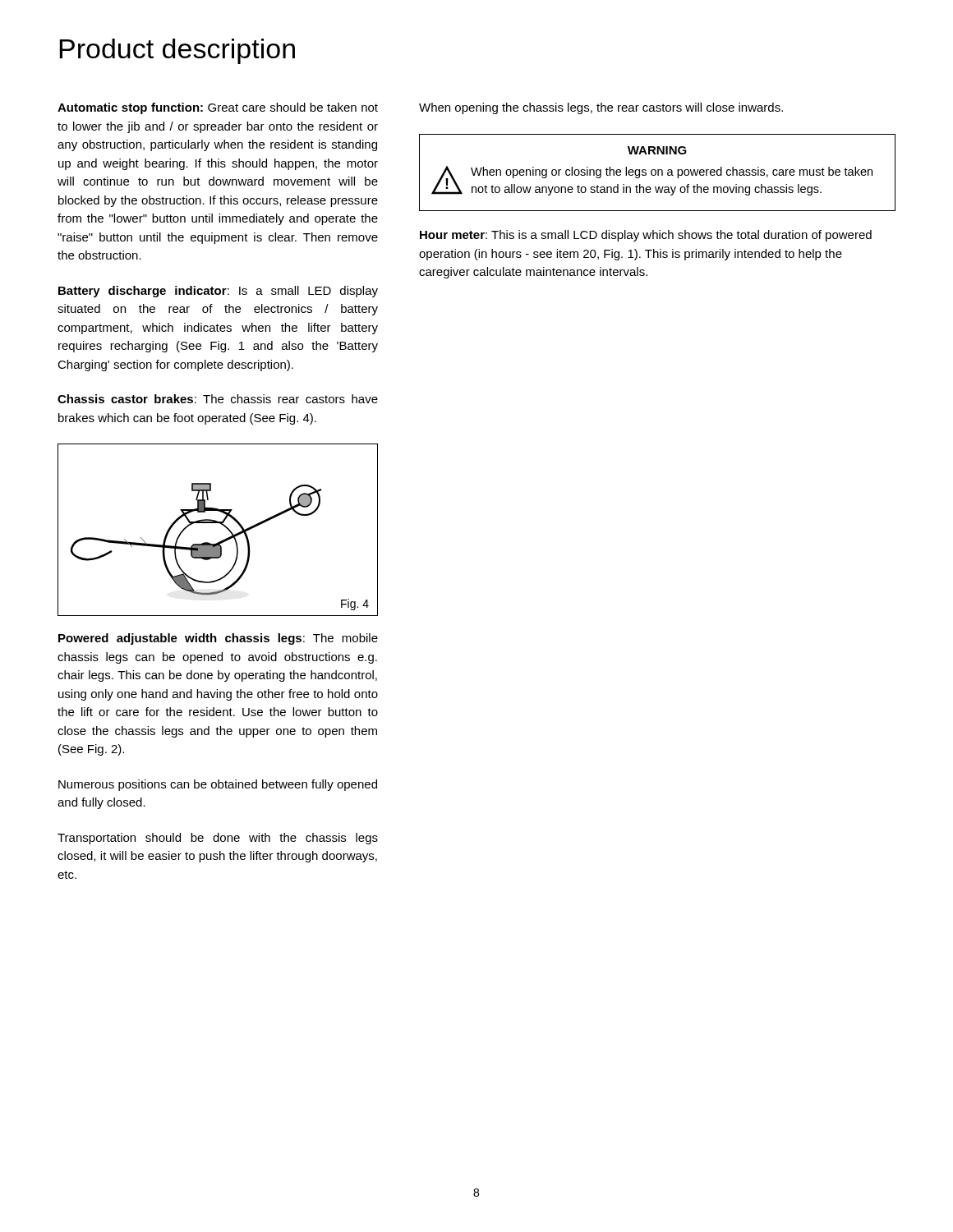Image resolution: width=953 pixels, height=1232 pixels.
Task: Where is the passage that starts "Automatic stop function: Great care should be"?
Action: pyautogui.click(x=218, y=181)
